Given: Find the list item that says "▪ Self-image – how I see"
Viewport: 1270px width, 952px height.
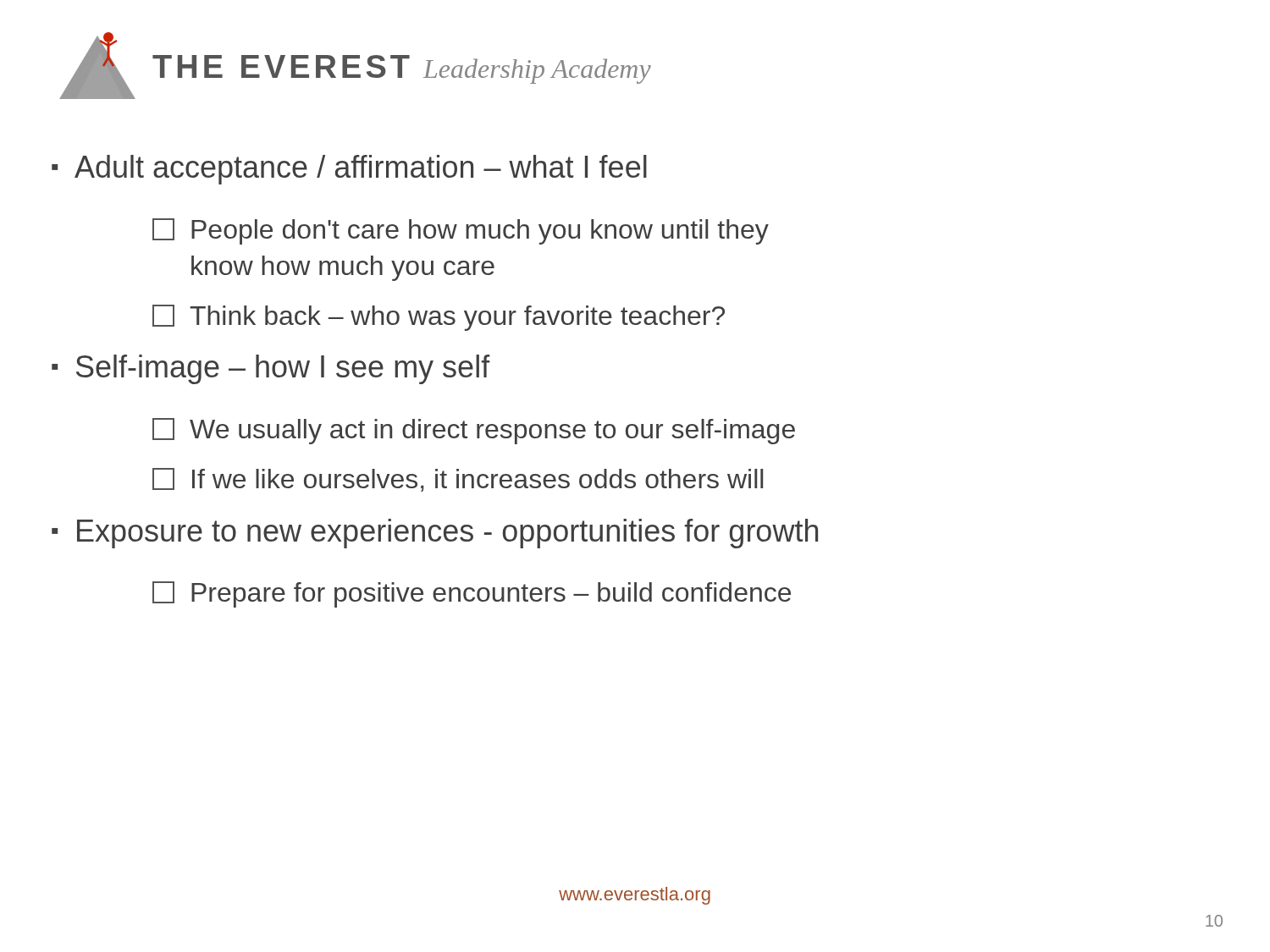Looking at the screenshot, I should (x=270, y=368).
